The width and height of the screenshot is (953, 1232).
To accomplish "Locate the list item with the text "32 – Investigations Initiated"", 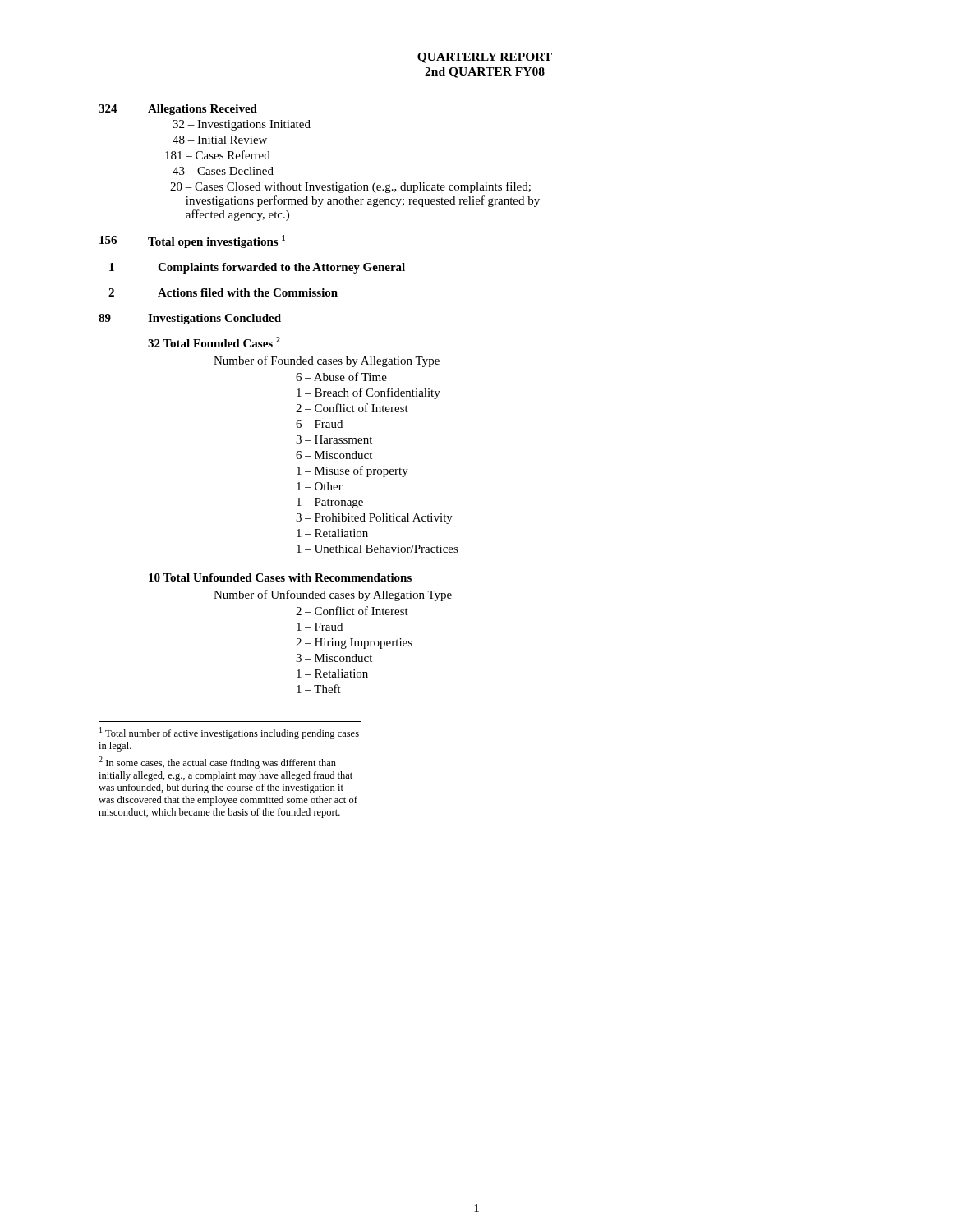I will (241, 124).
